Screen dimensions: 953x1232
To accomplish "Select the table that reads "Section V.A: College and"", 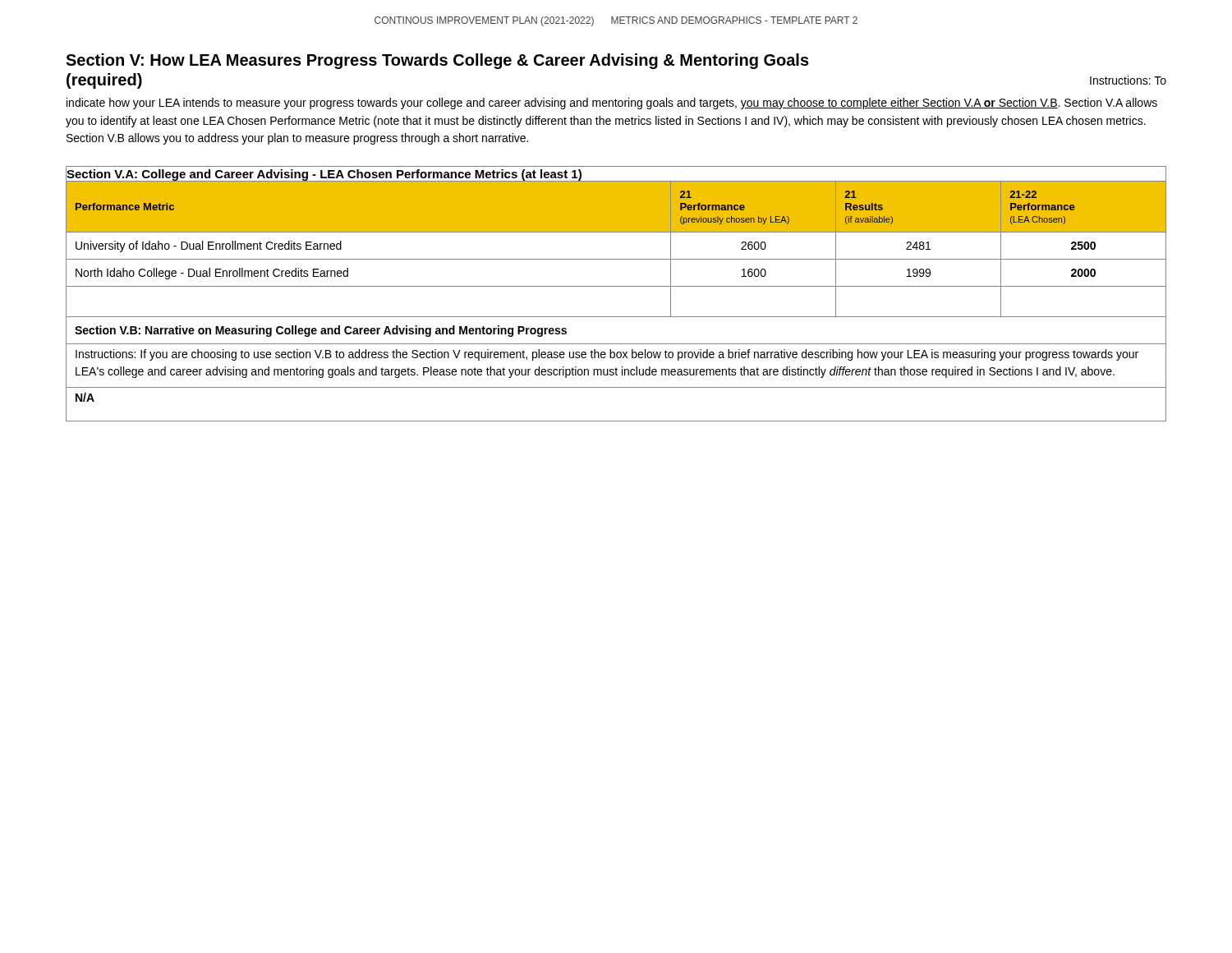I will [x=616, y=294].
